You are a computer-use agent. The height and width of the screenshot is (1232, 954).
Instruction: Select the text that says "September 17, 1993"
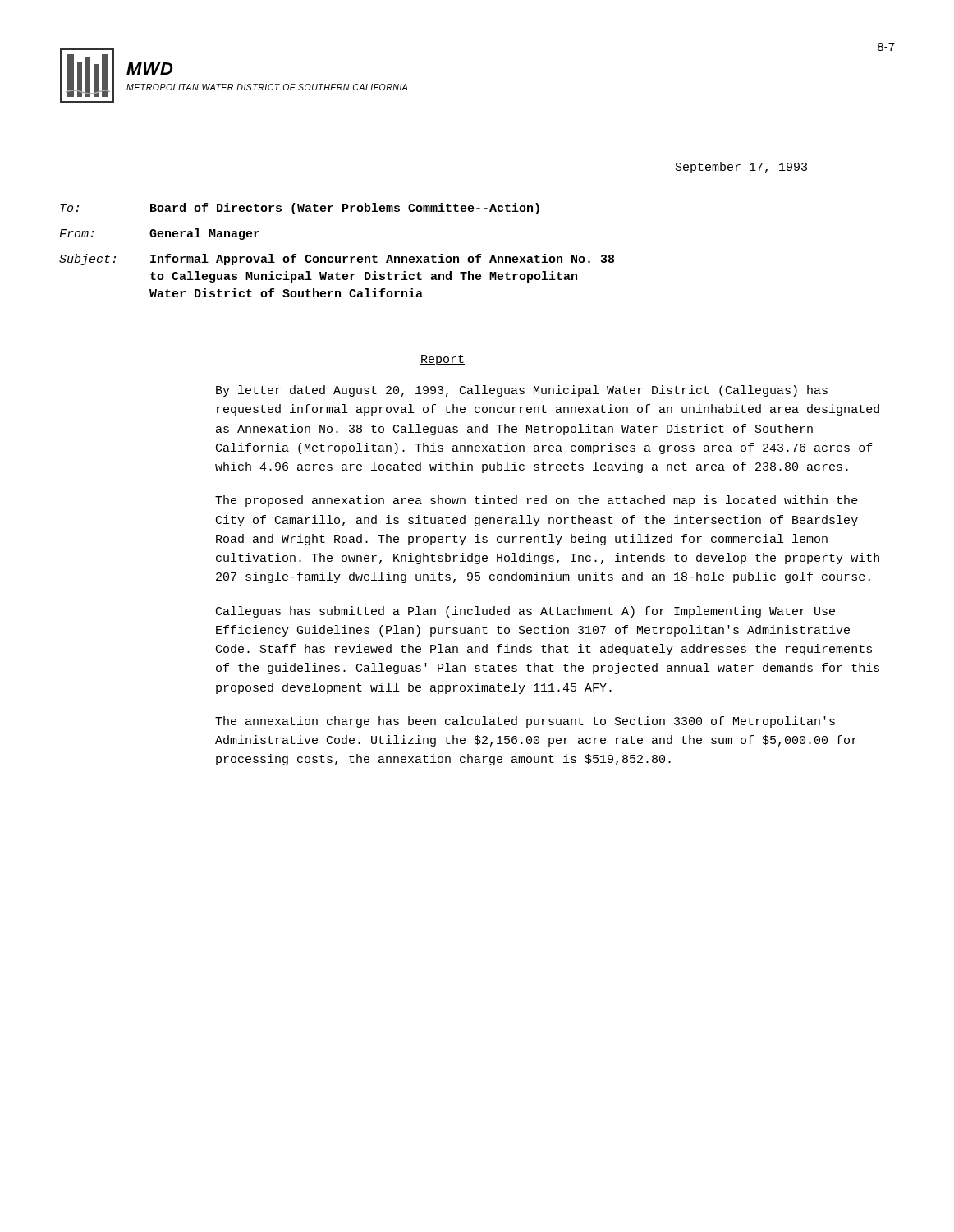tap(741, 168)
